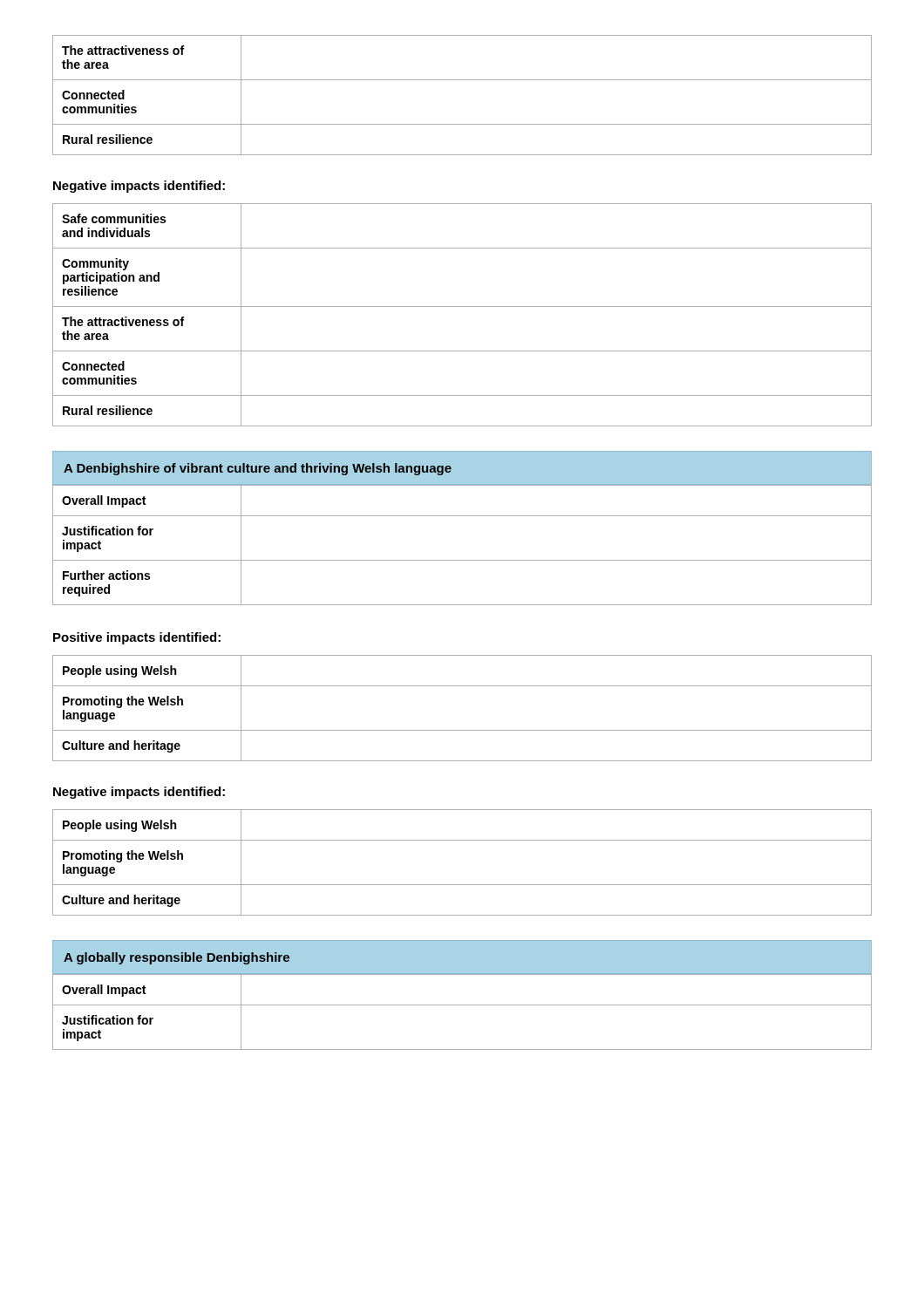Locate the passage starting "Positive impacts identified:"

[x=137, y=637]
